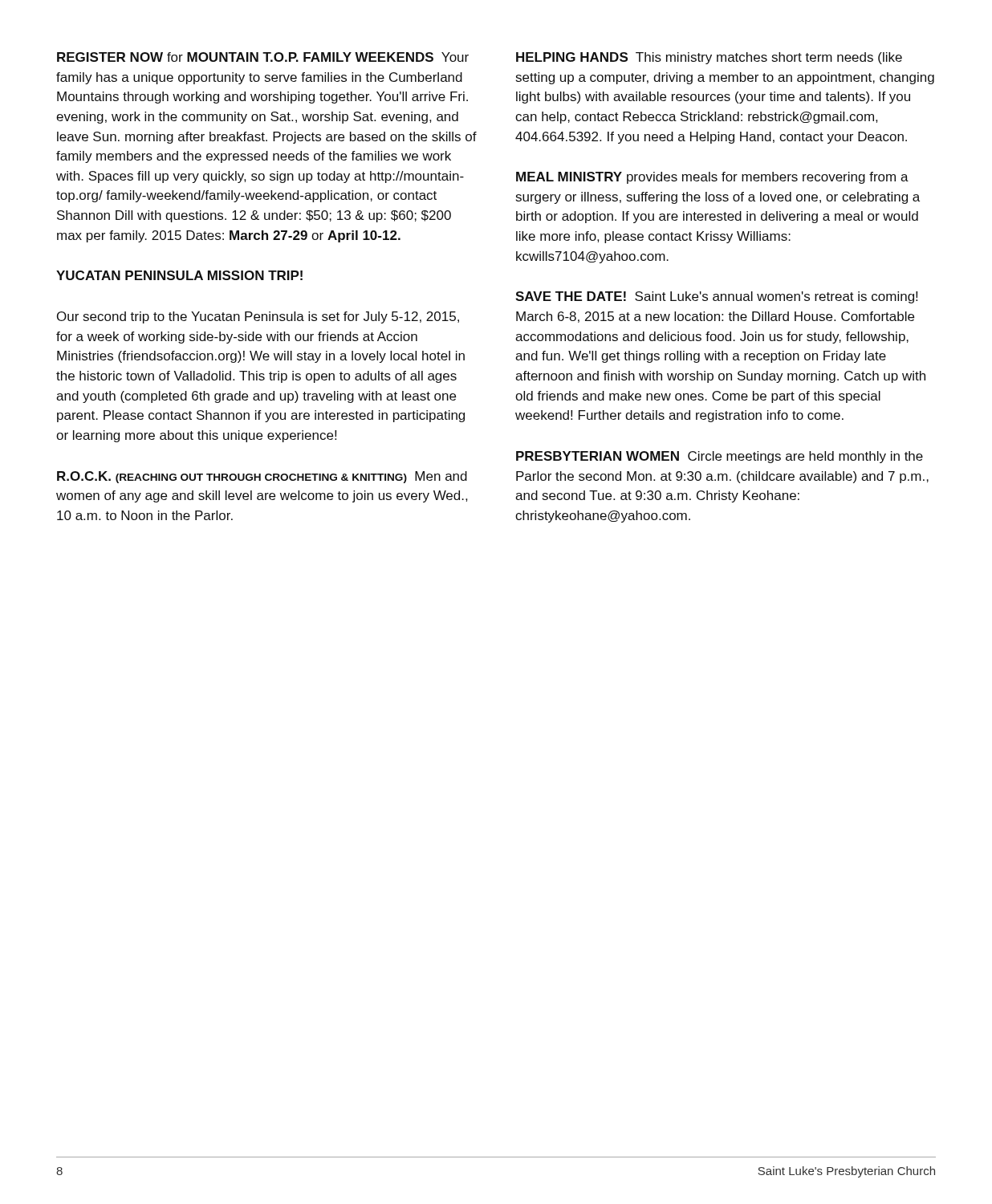Find the text block that says "HELPING HANDS This ministry"

coord(726,98)
